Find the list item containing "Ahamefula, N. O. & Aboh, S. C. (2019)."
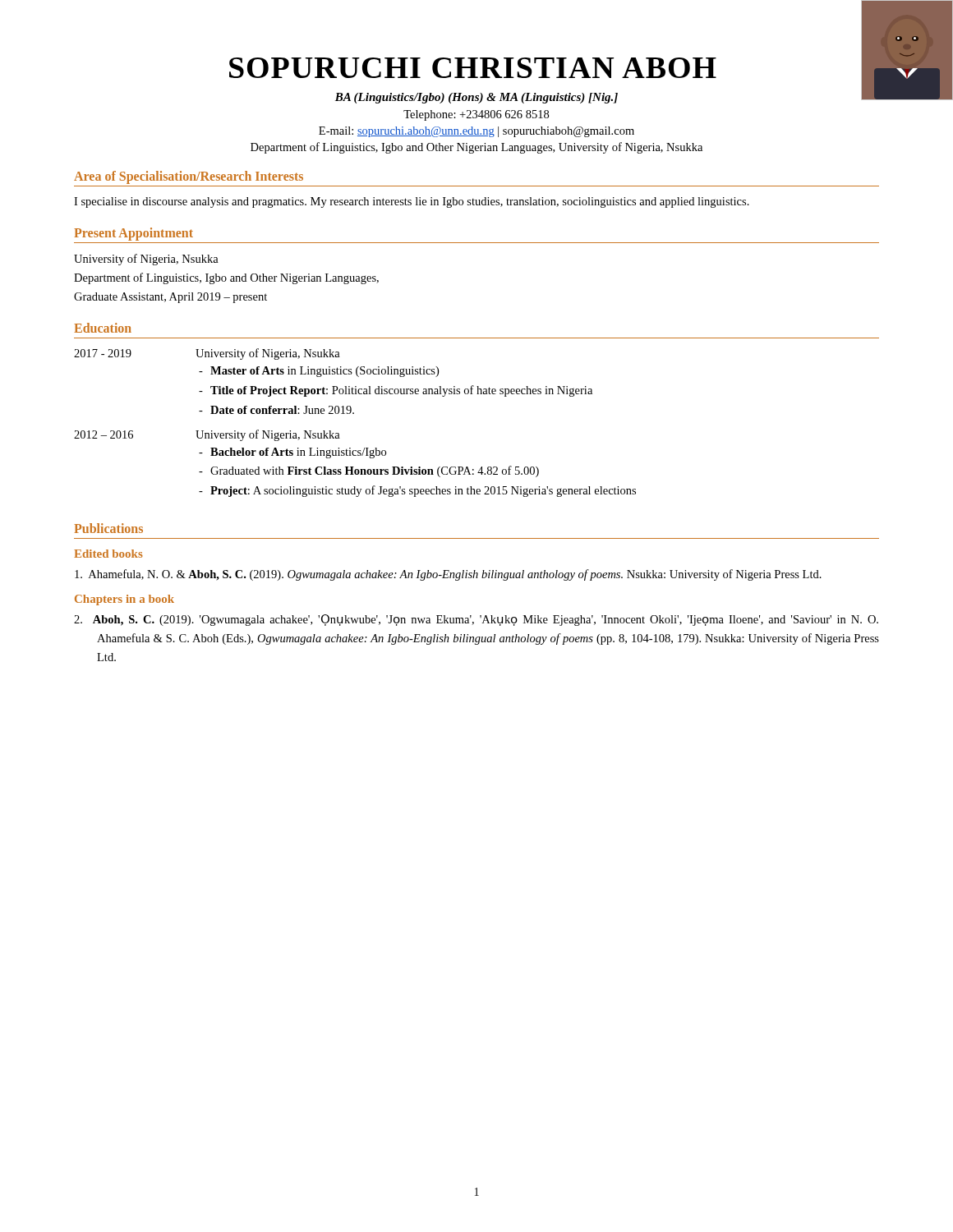This screenshot has height=1232, width=953. click(448, 574)
